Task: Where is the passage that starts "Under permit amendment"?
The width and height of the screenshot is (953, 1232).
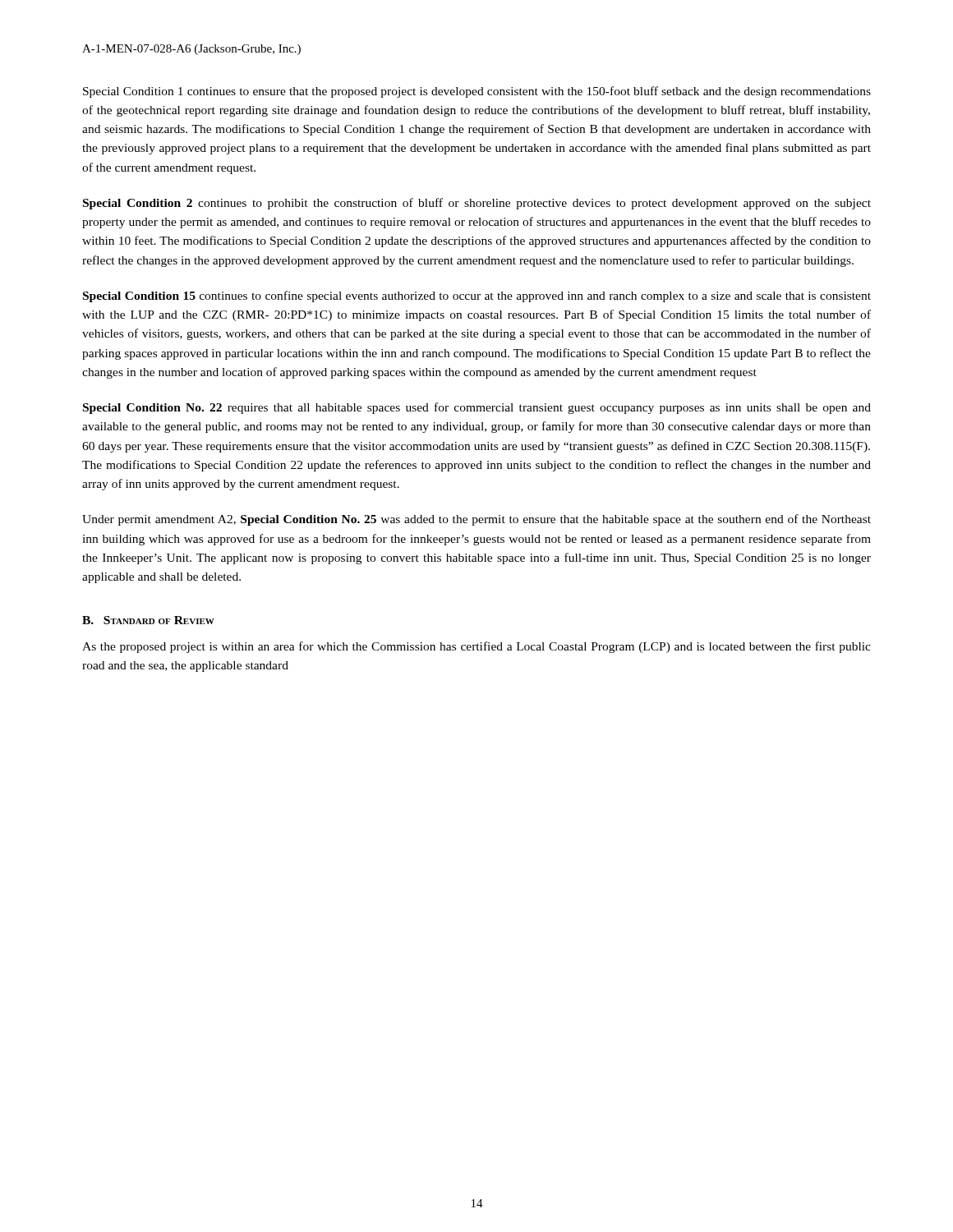Action: [476, 548]
